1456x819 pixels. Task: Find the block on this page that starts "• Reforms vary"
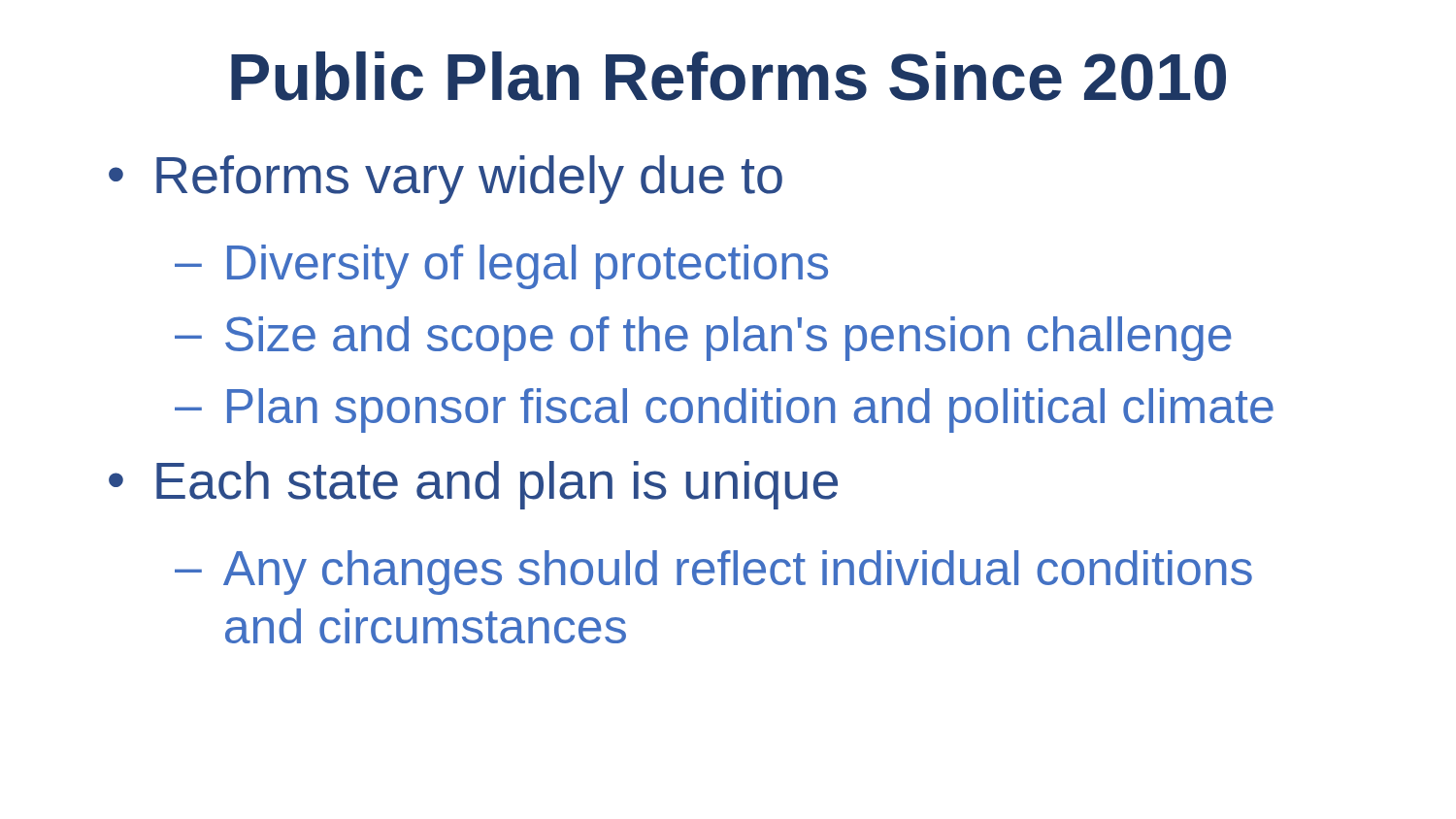[446, 175]
